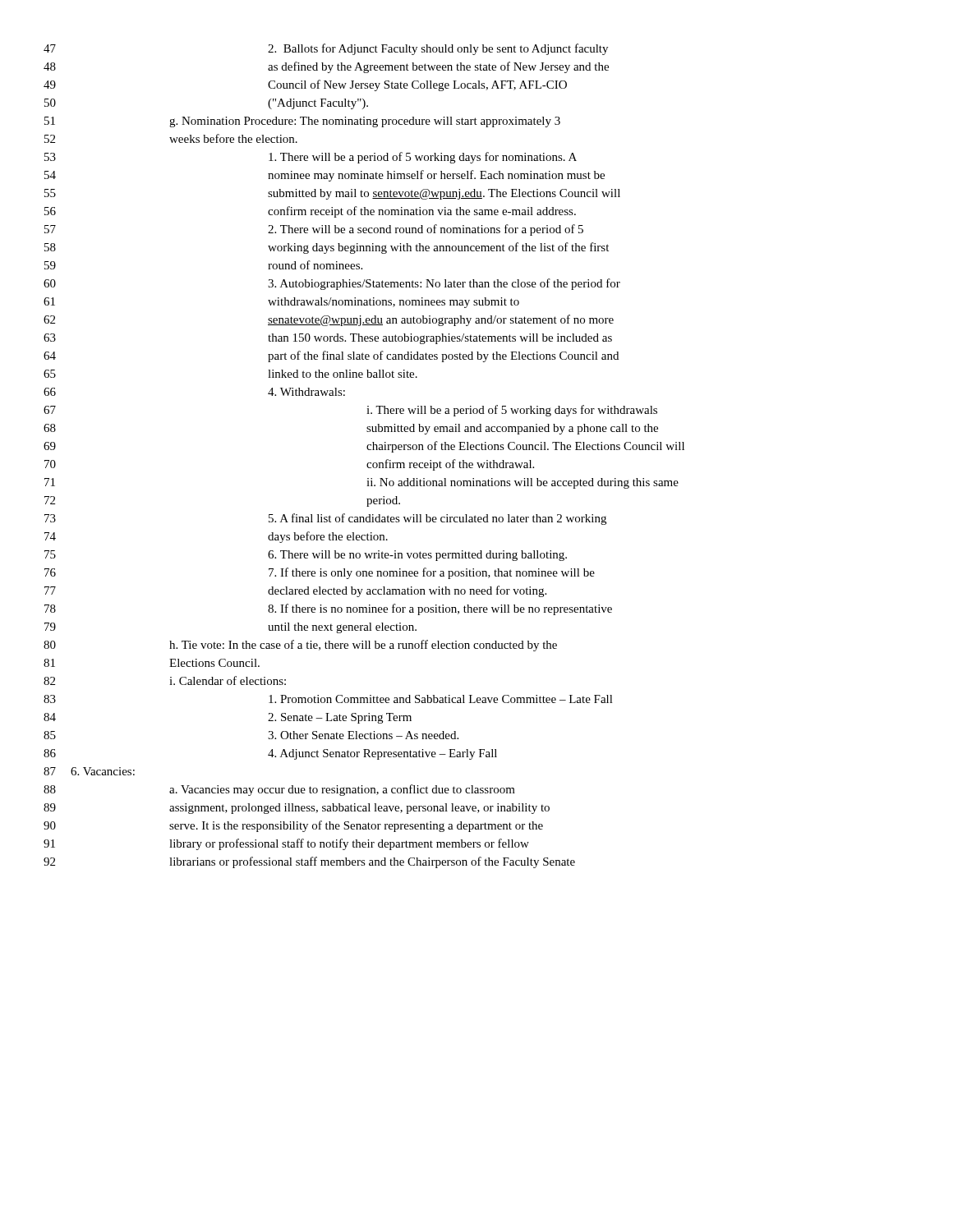Find the list item that says "90 serve. It is the responsibility of"
This screenshot has width=953, height=1232.
(476, 825)
